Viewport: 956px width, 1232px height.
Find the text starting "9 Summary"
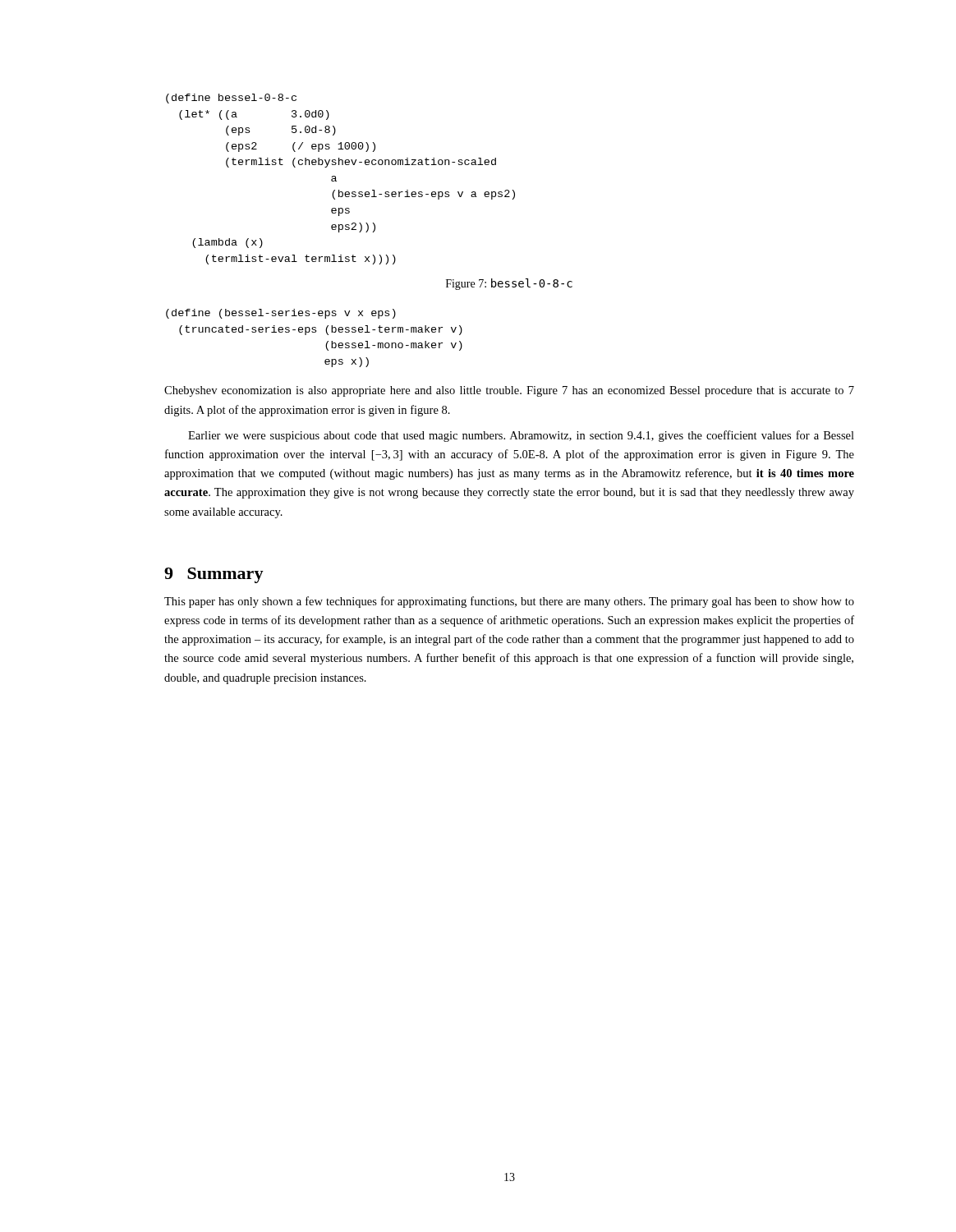214,573
